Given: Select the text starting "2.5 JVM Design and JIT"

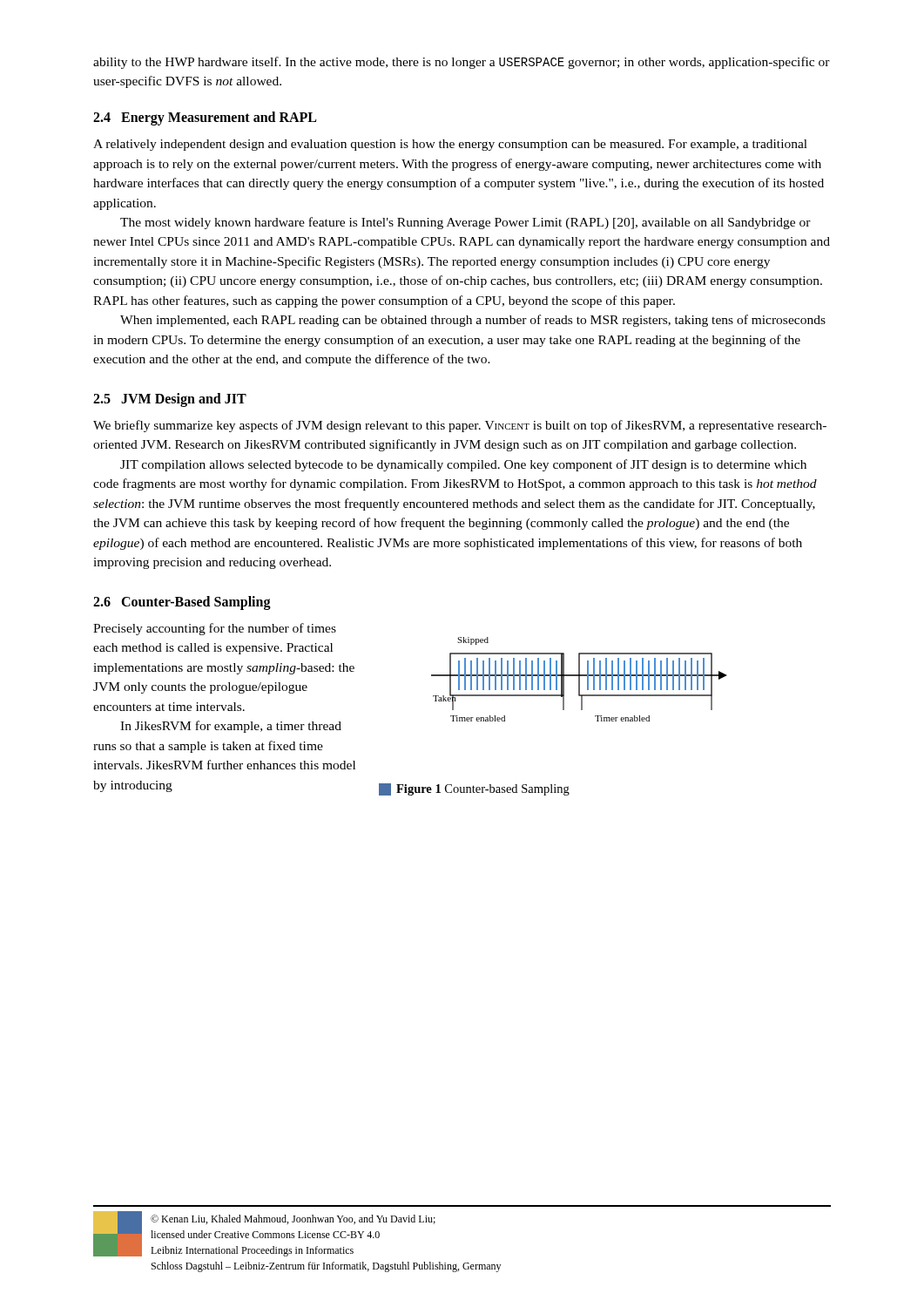Looking at the screenshot, I should pos(170,398).
